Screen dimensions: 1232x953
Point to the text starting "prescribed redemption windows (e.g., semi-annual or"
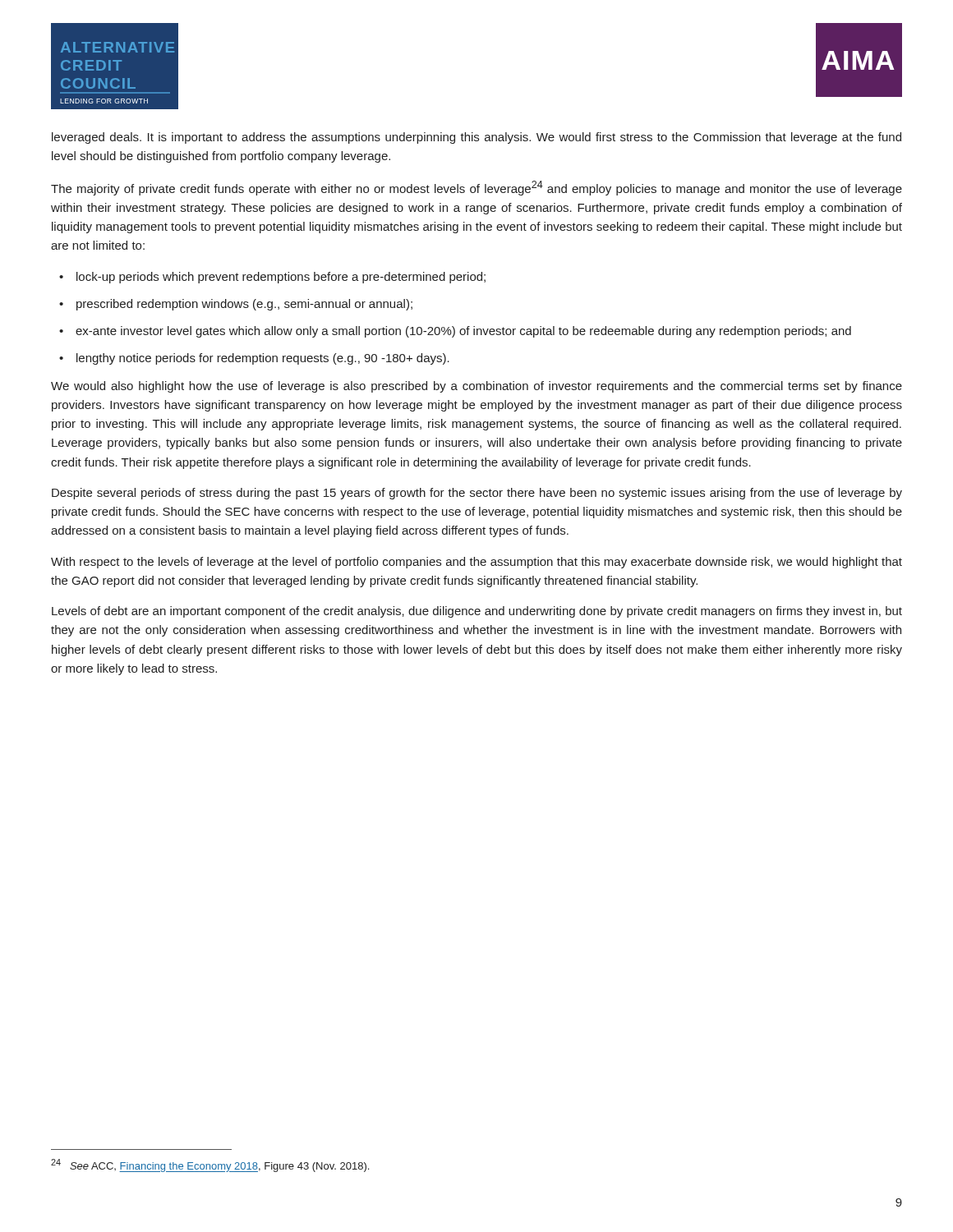point(244,303)
